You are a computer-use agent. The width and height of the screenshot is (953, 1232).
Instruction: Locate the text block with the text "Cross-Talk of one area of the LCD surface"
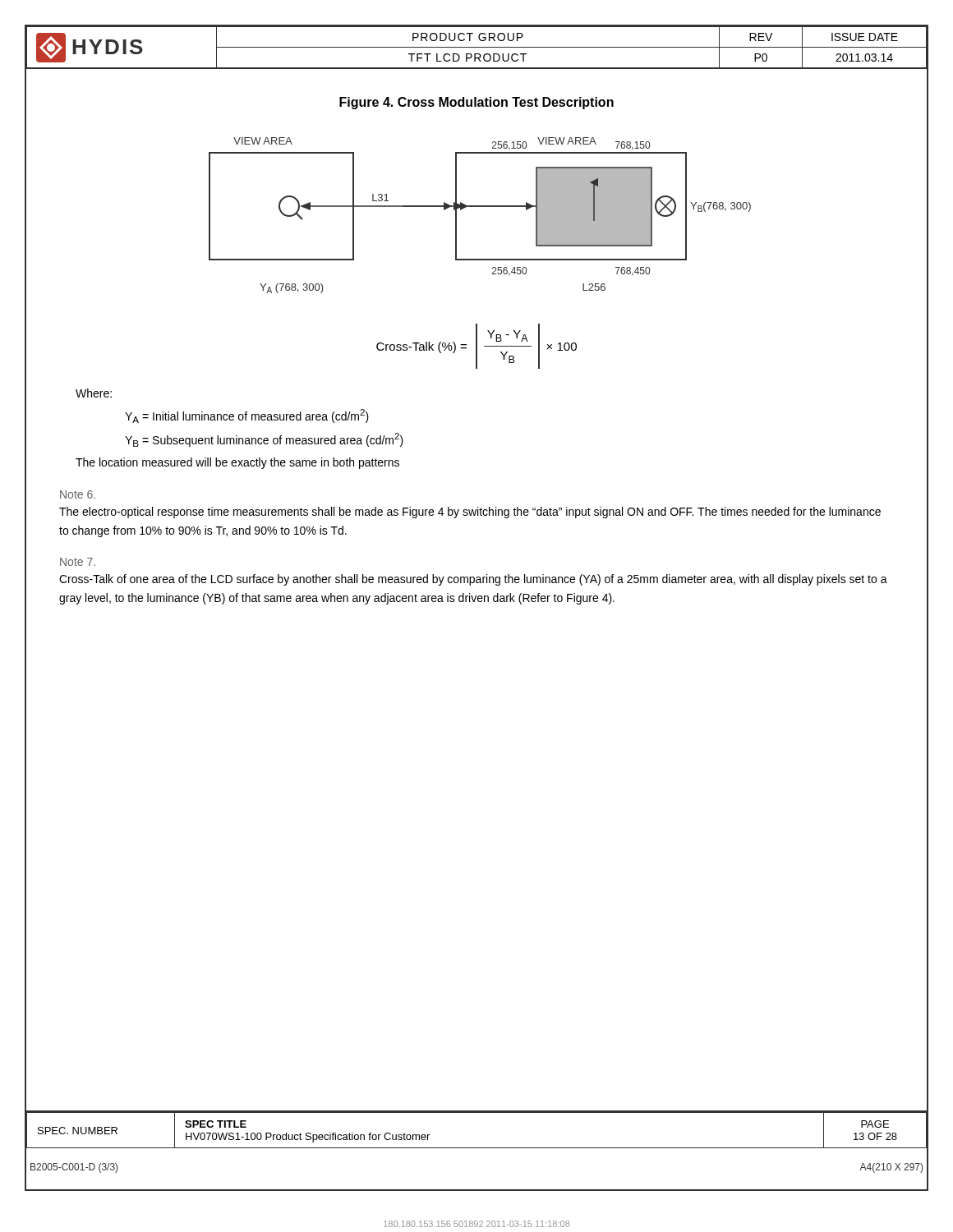[x=473, y=588]
